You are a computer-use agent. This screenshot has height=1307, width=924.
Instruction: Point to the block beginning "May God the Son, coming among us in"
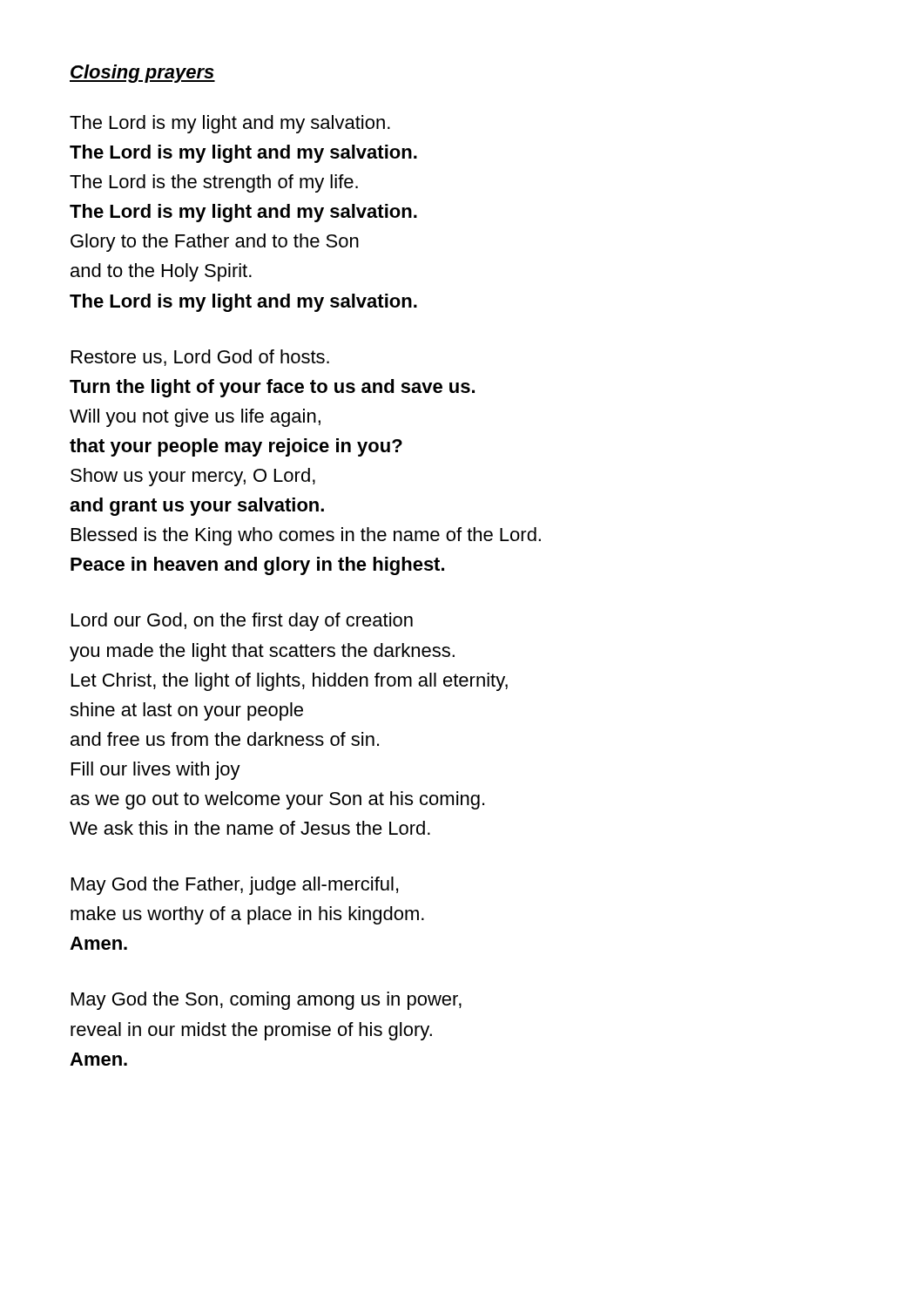pyautogui.click(x=409, y=1030)
